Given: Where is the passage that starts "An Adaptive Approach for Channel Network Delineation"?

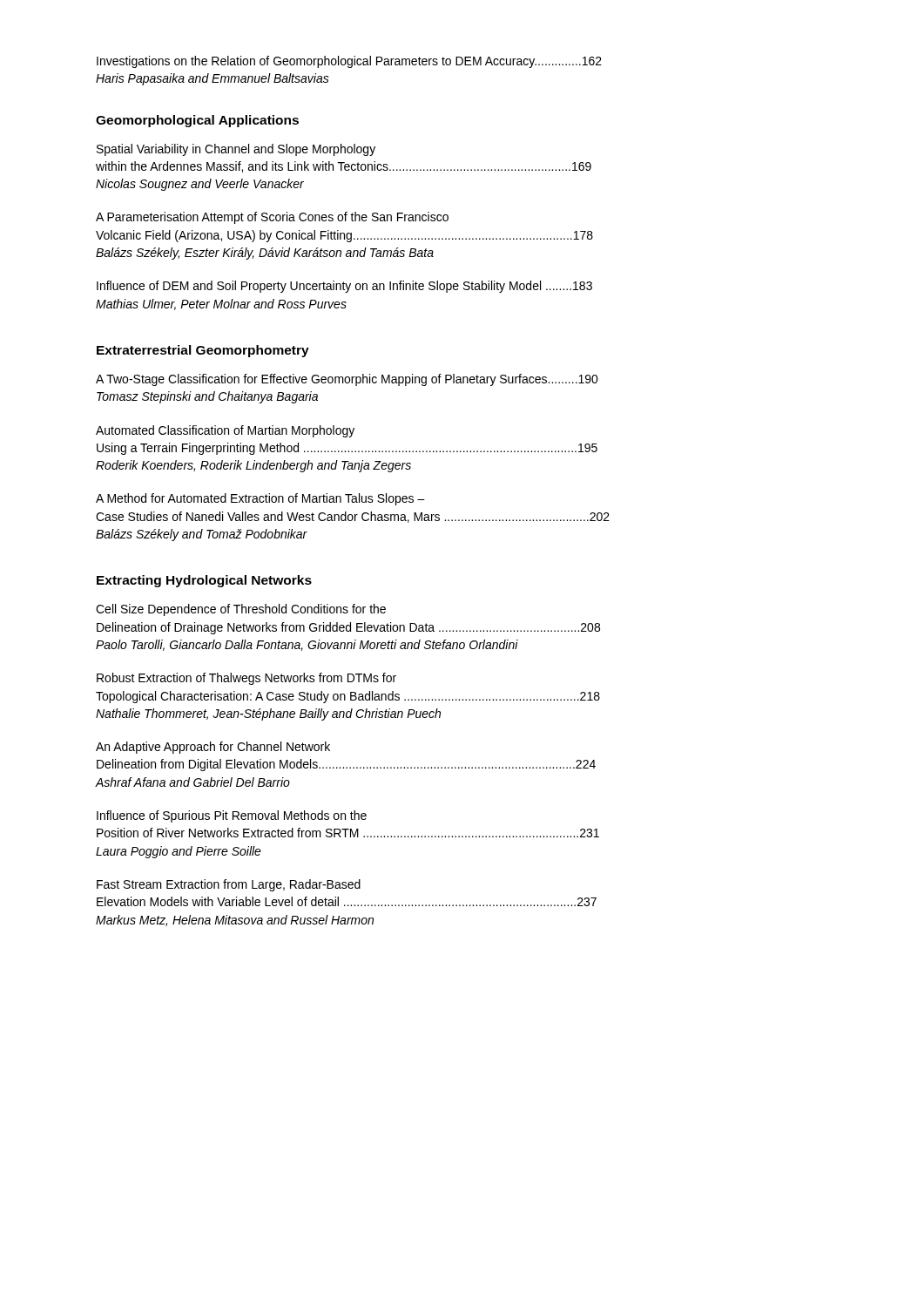Looking at the screenshot, I should tap(346, 765).
